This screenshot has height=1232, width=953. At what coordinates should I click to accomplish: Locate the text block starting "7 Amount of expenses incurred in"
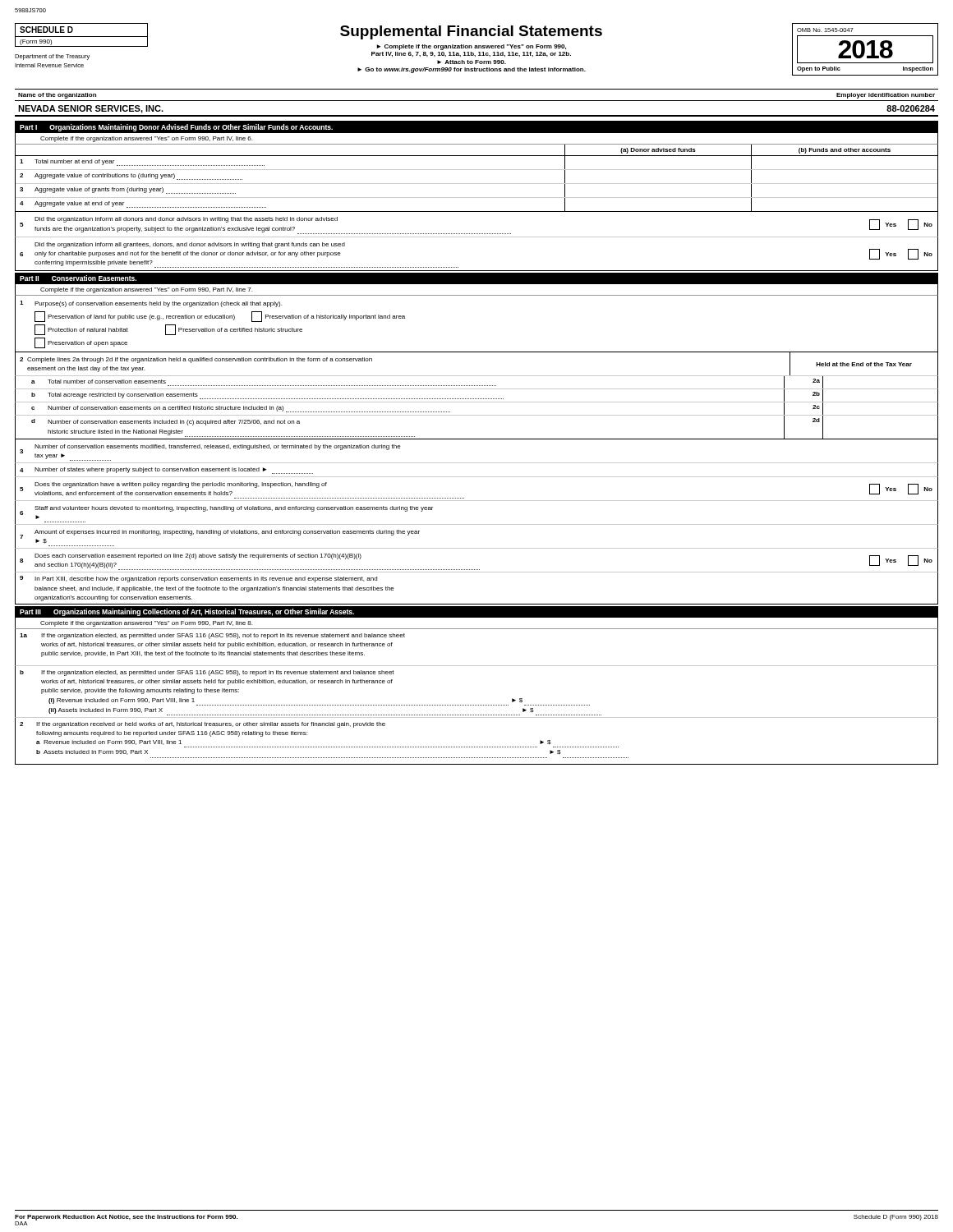pyautogui.click(x=476, y=537)
